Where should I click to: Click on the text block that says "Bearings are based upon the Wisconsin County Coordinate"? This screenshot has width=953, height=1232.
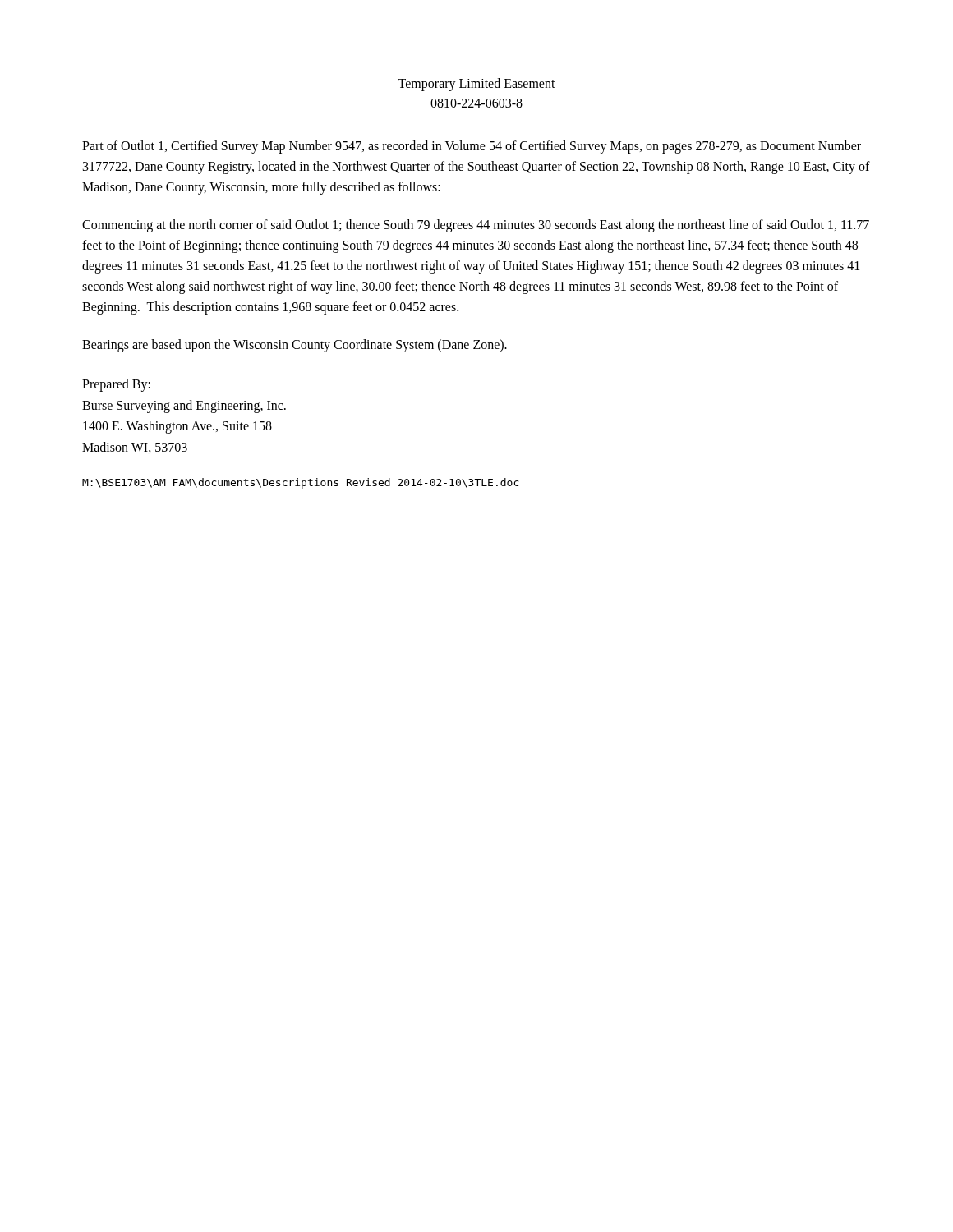pyautogui.click(x=295, y=345)
